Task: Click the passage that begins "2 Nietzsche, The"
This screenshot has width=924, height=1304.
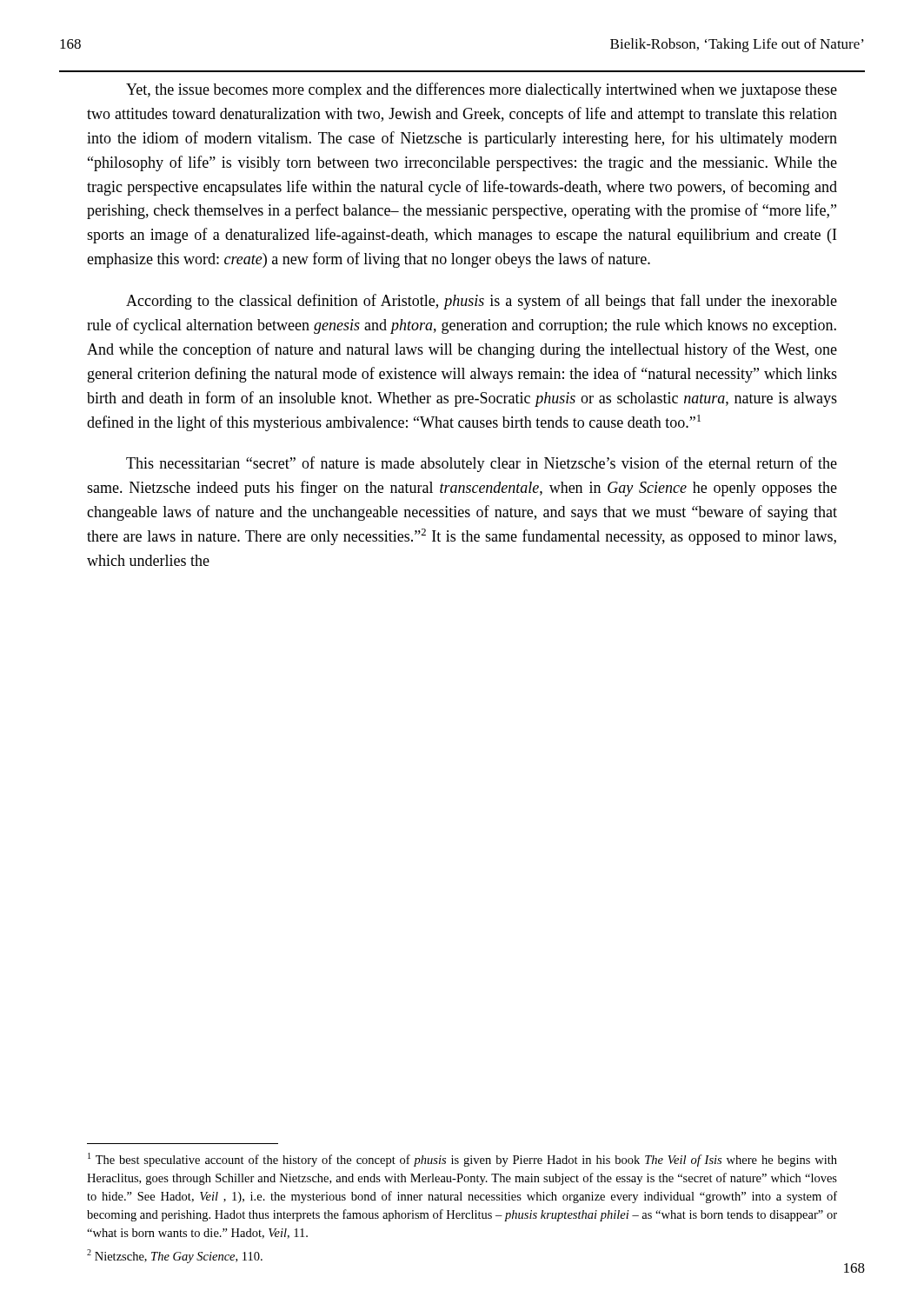Action: pyautogui.click(x=175, y=1255)
